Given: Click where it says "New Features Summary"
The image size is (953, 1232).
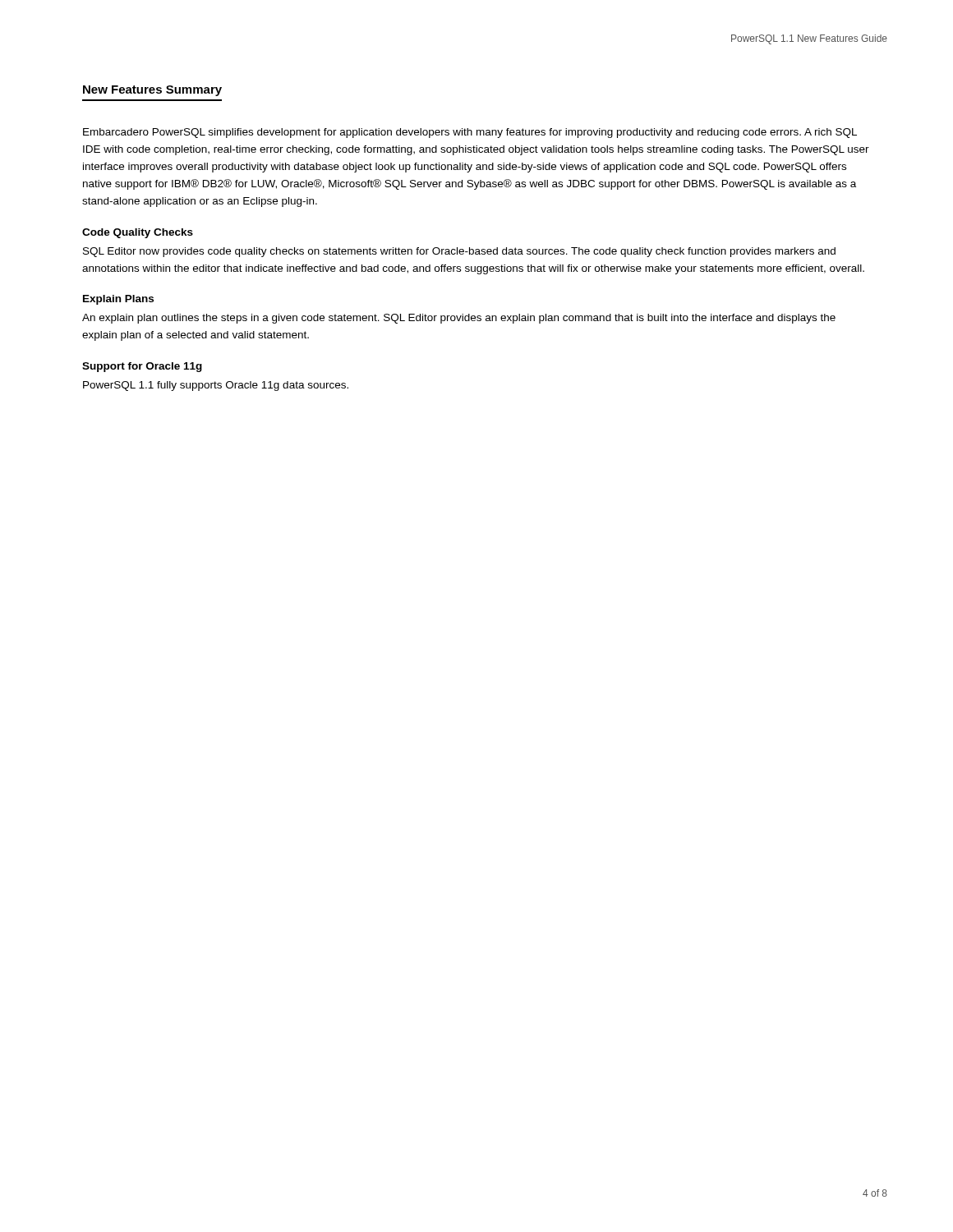Looking at the screenshot, I should point(152,92).
